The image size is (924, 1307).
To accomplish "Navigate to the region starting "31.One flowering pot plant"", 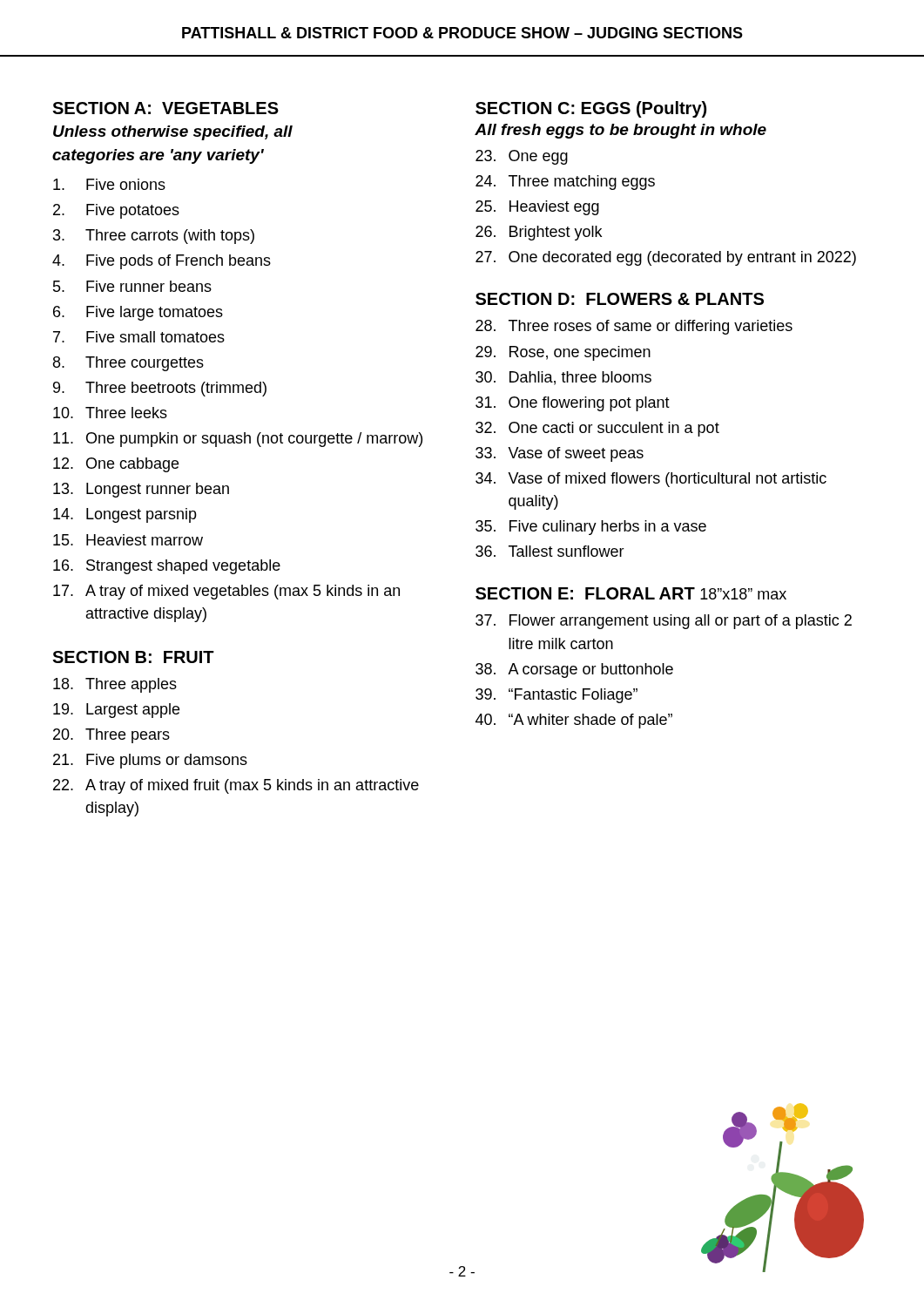I will click(x=673, y=402).
